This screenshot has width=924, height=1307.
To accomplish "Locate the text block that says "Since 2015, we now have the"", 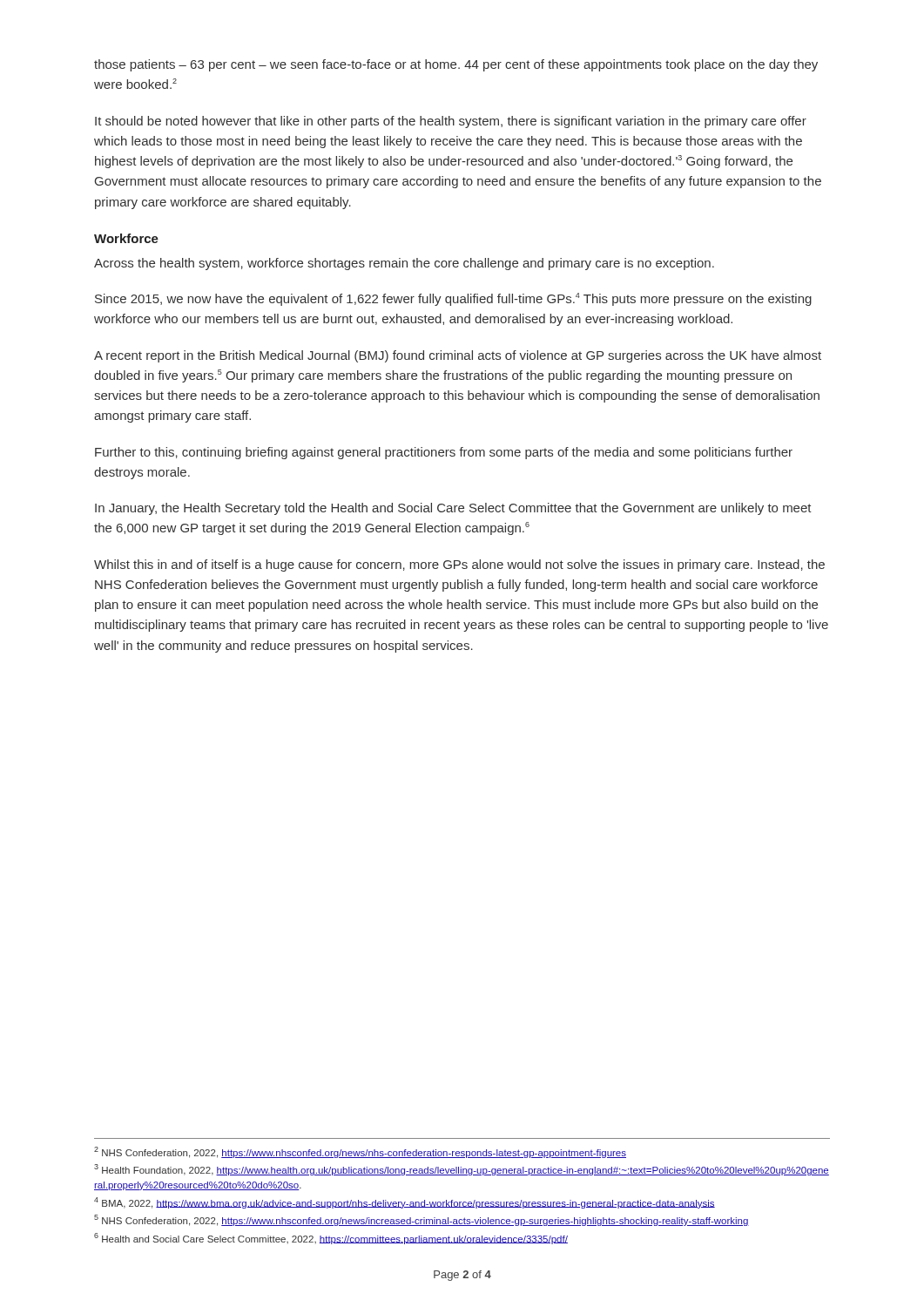I will click(x=462, y=309).
